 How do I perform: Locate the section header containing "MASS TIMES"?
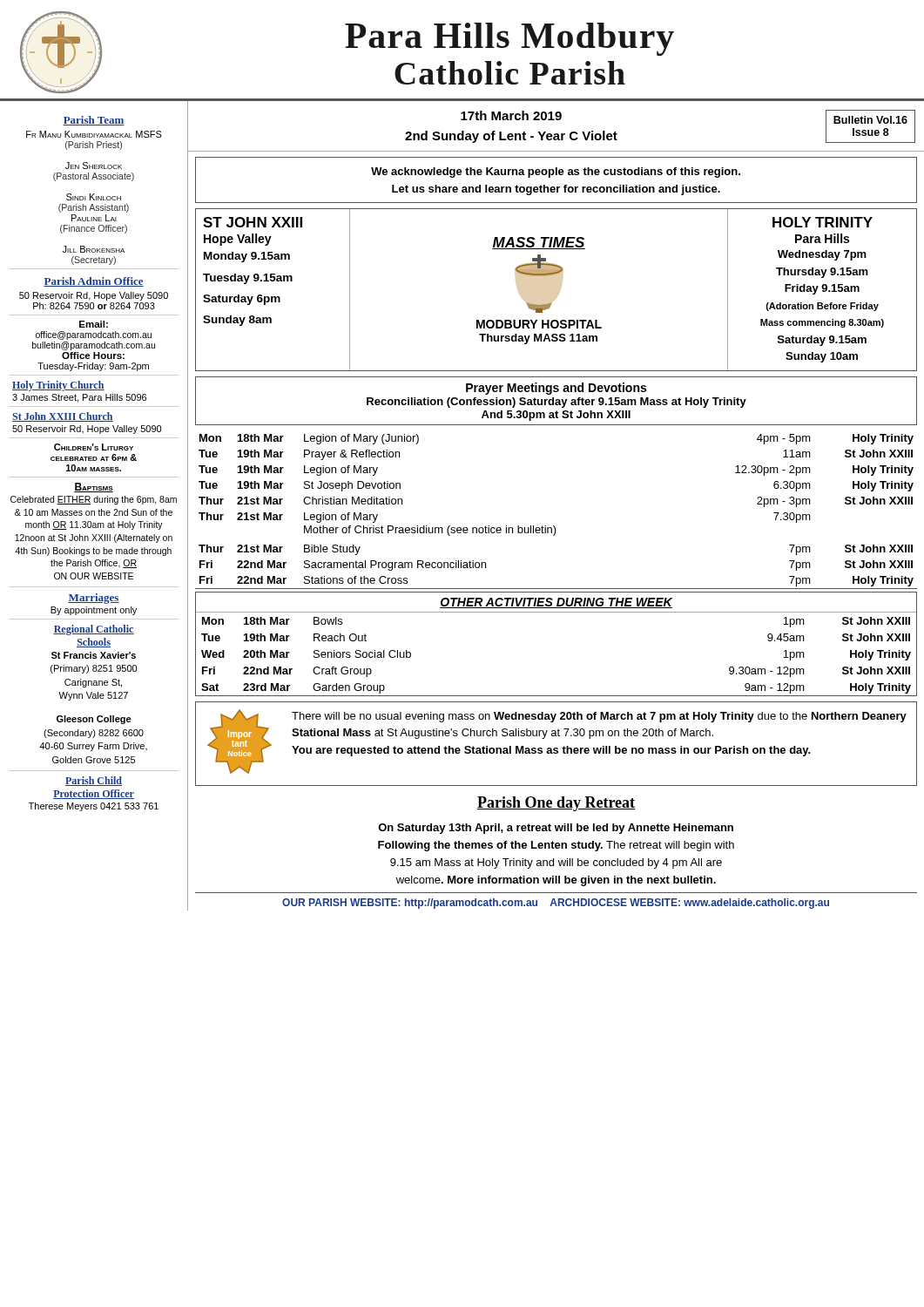[539, 243]
